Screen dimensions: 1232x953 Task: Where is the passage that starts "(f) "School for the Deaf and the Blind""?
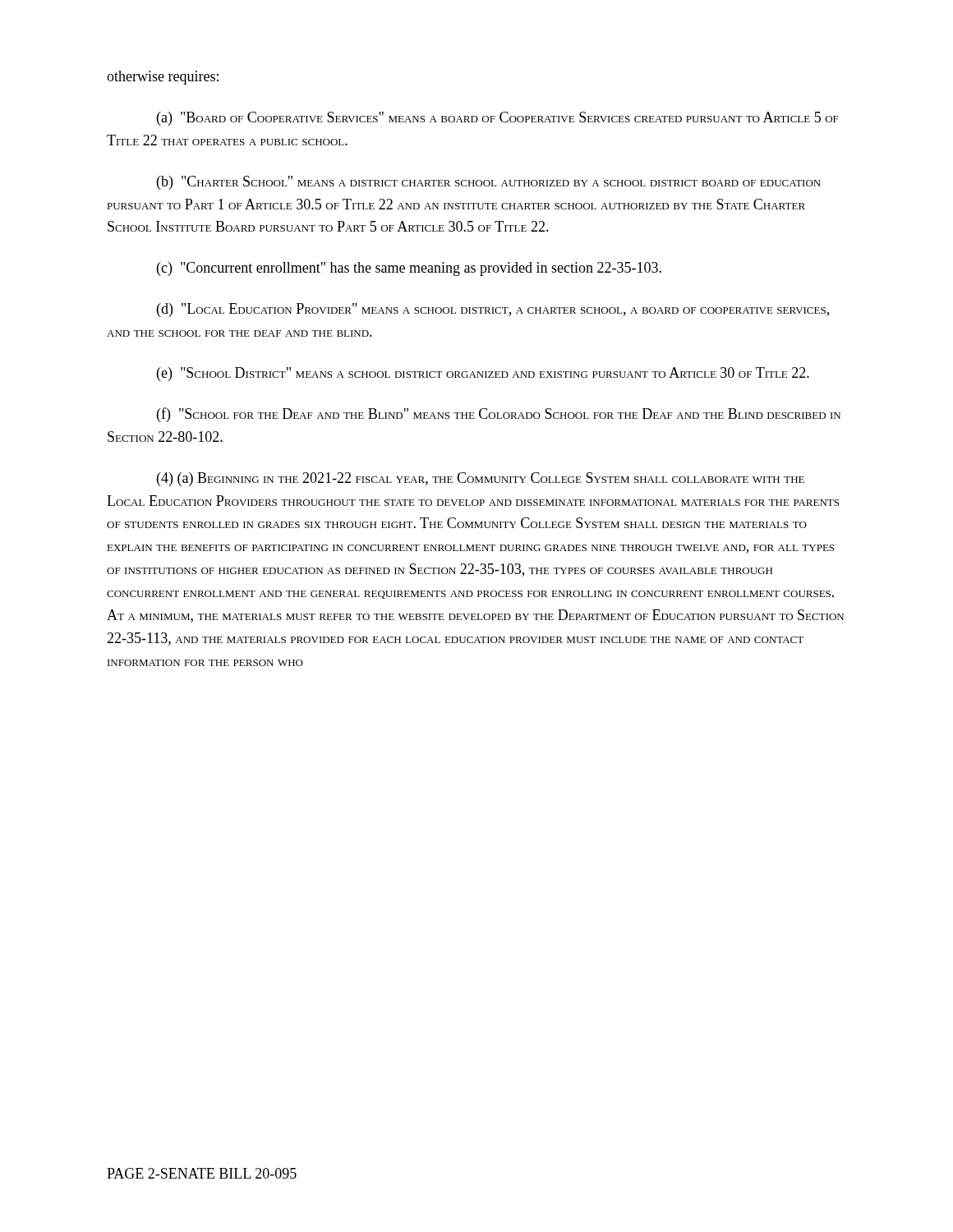coord(474,425)
